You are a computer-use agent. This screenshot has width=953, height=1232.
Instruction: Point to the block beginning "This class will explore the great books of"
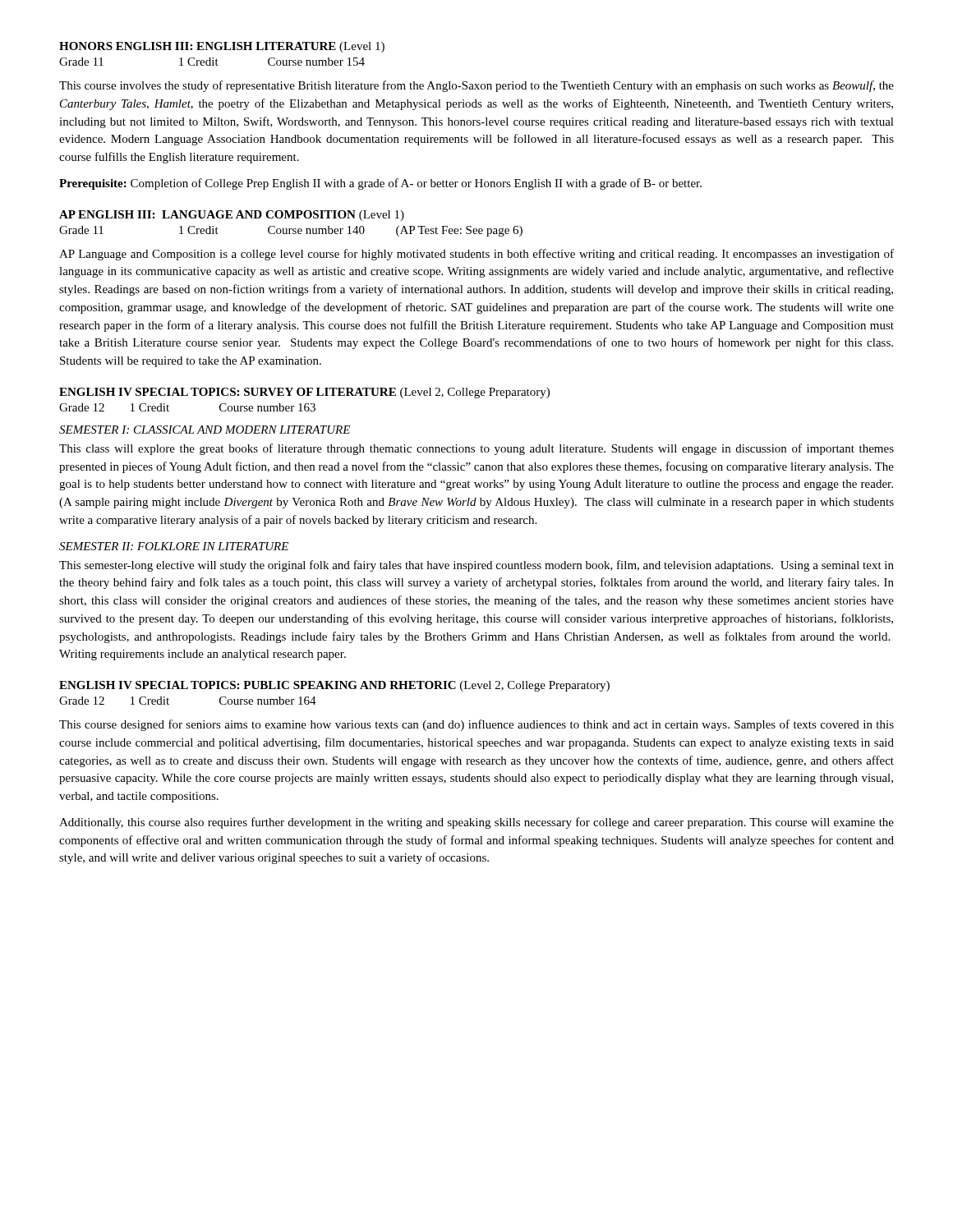coord(476,484)
